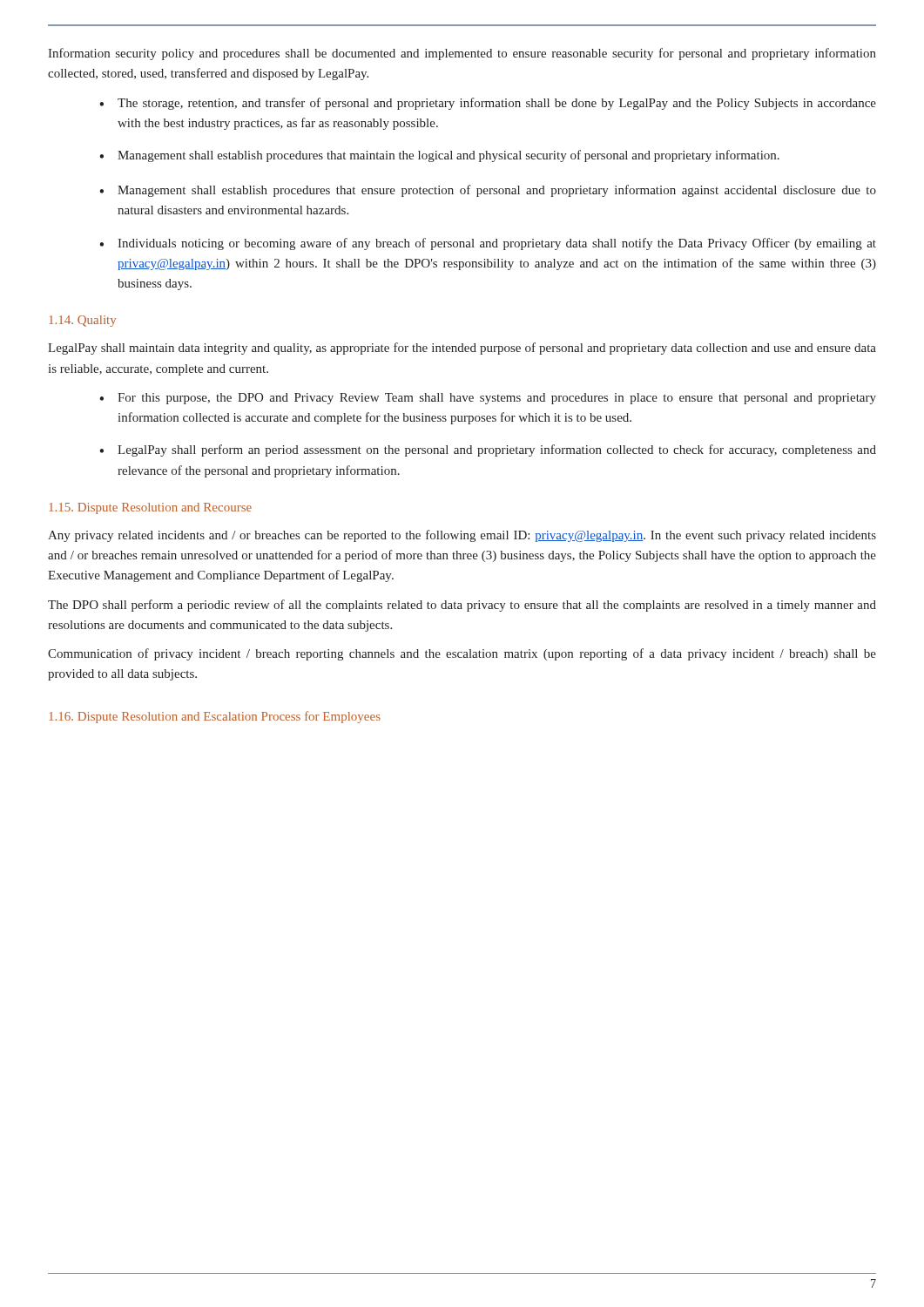Where is the passage that starts "• LegalPay shall perform an"?
This screenshot has height=1307, width=924.
click(x=483, y=461)
